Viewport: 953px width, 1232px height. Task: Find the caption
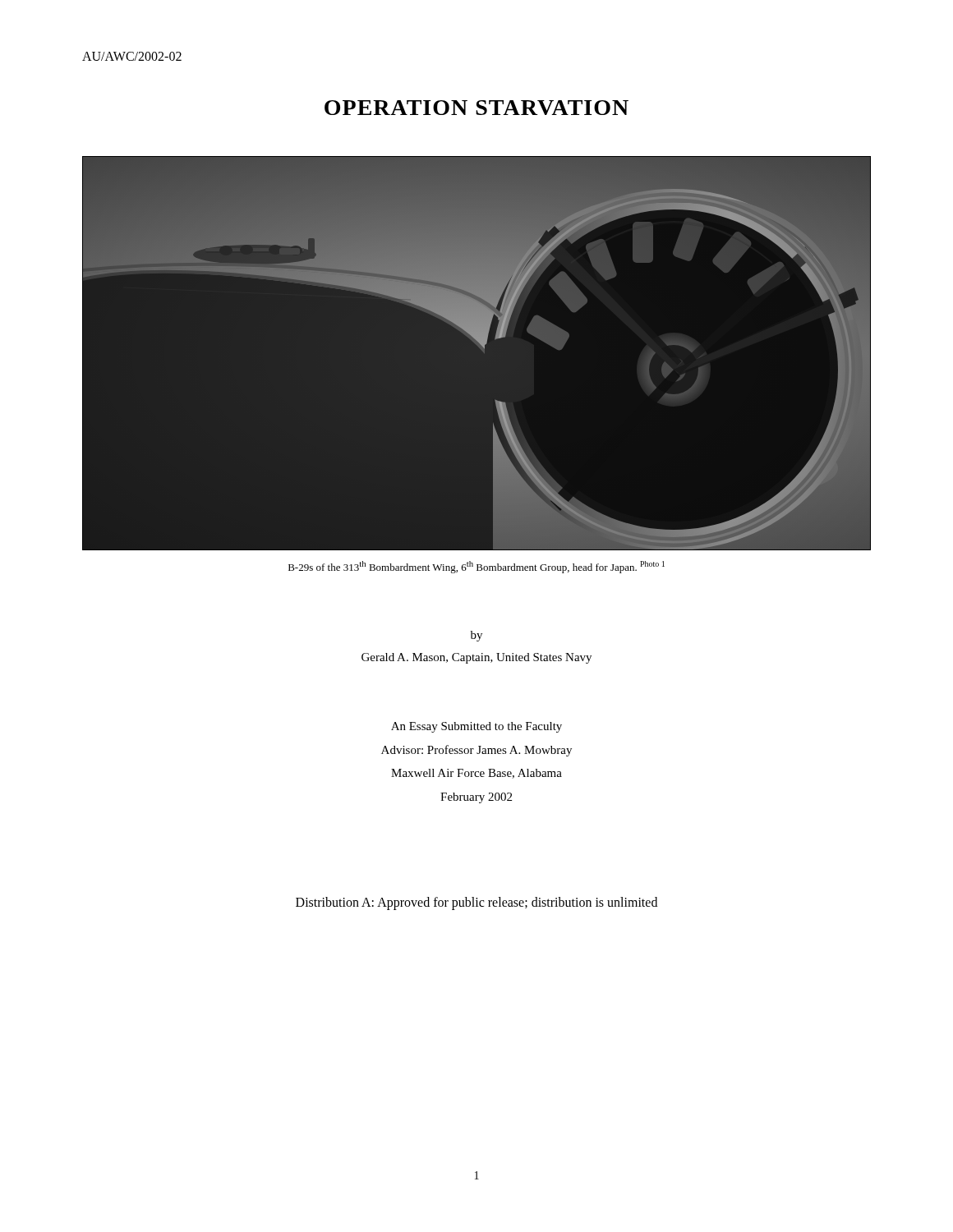pyautogui.click(x=476, y=566)
